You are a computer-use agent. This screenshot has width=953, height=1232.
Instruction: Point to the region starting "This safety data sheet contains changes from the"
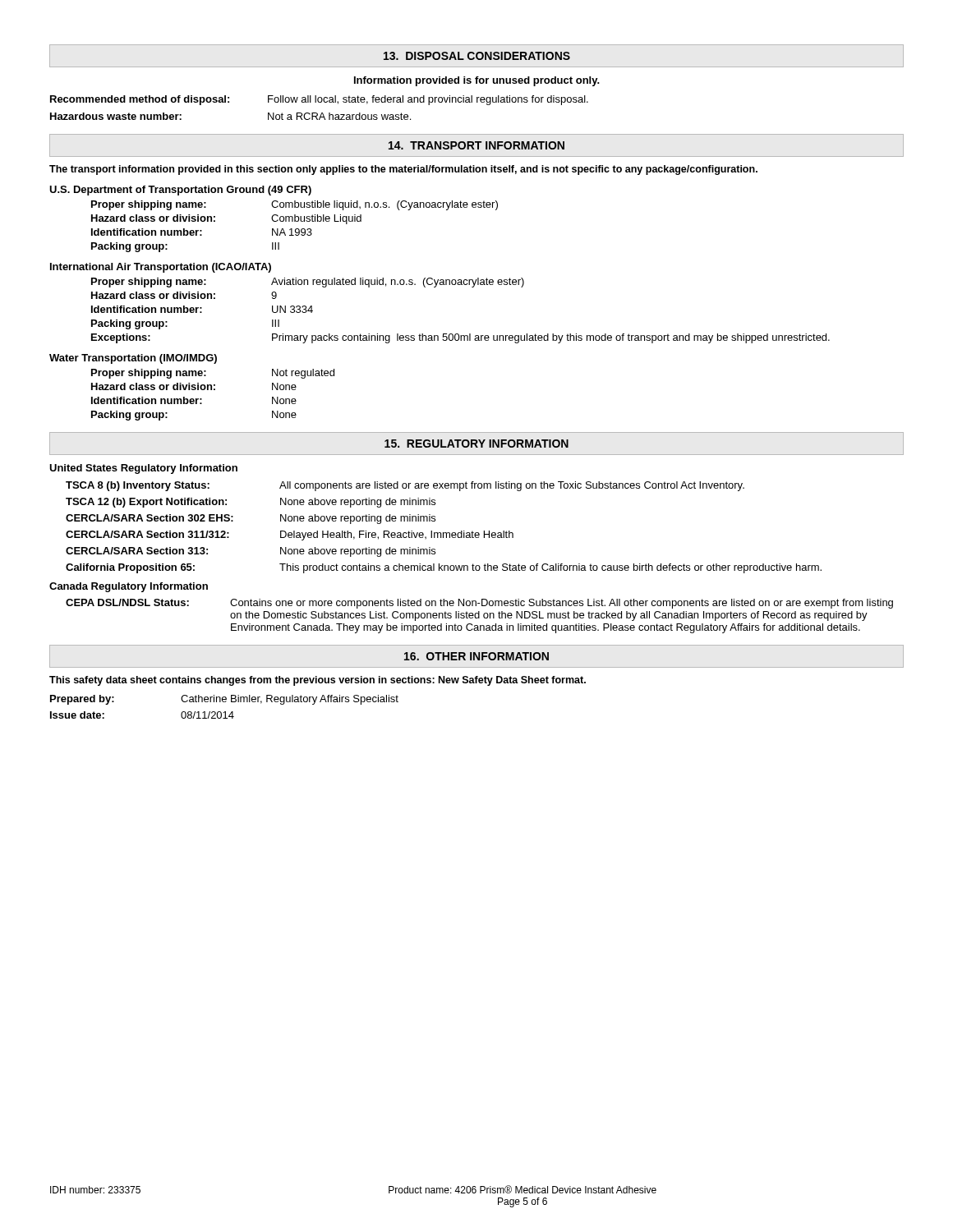click(318, 680)
